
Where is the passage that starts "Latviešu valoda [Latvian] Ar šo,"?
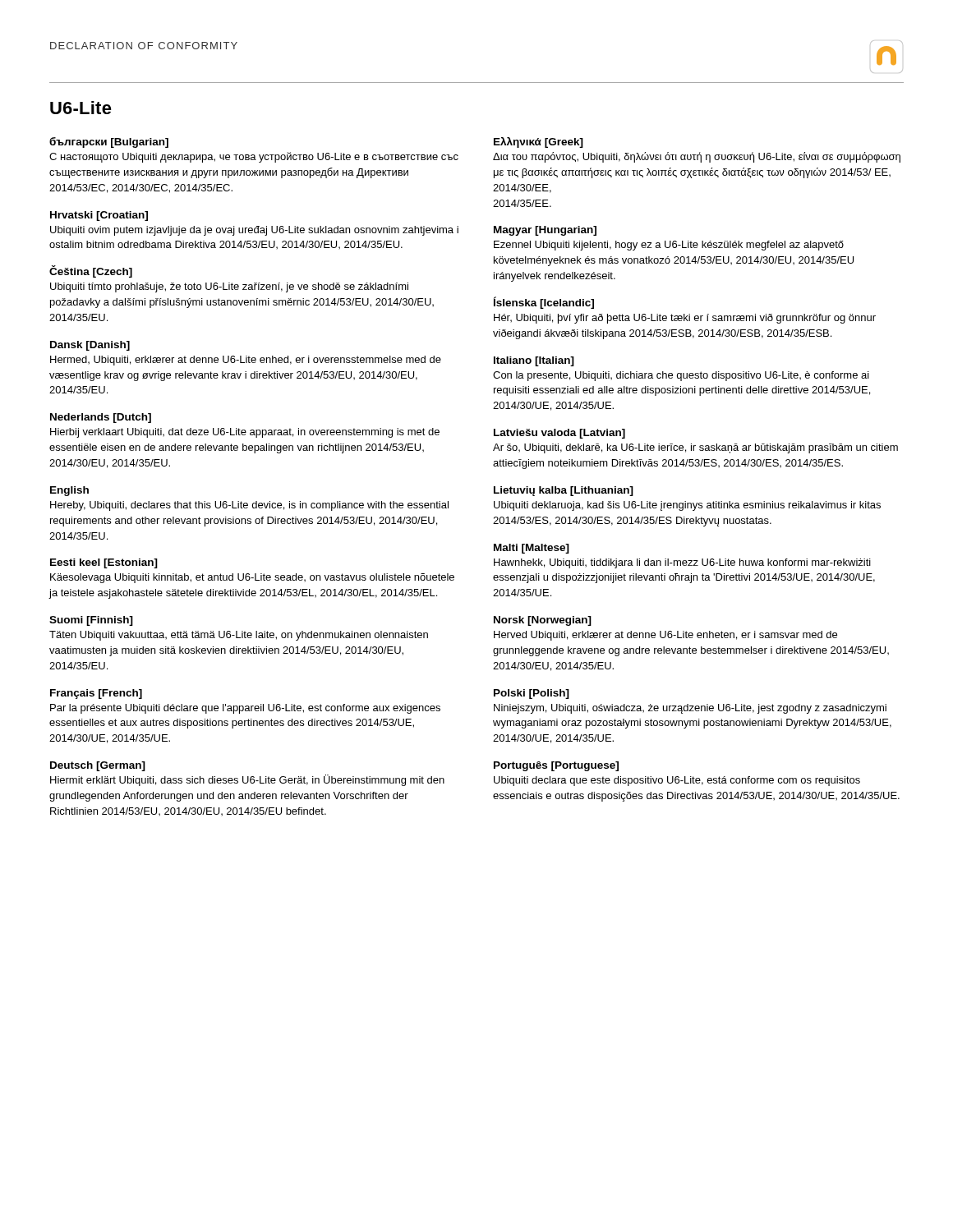point(698,449)
